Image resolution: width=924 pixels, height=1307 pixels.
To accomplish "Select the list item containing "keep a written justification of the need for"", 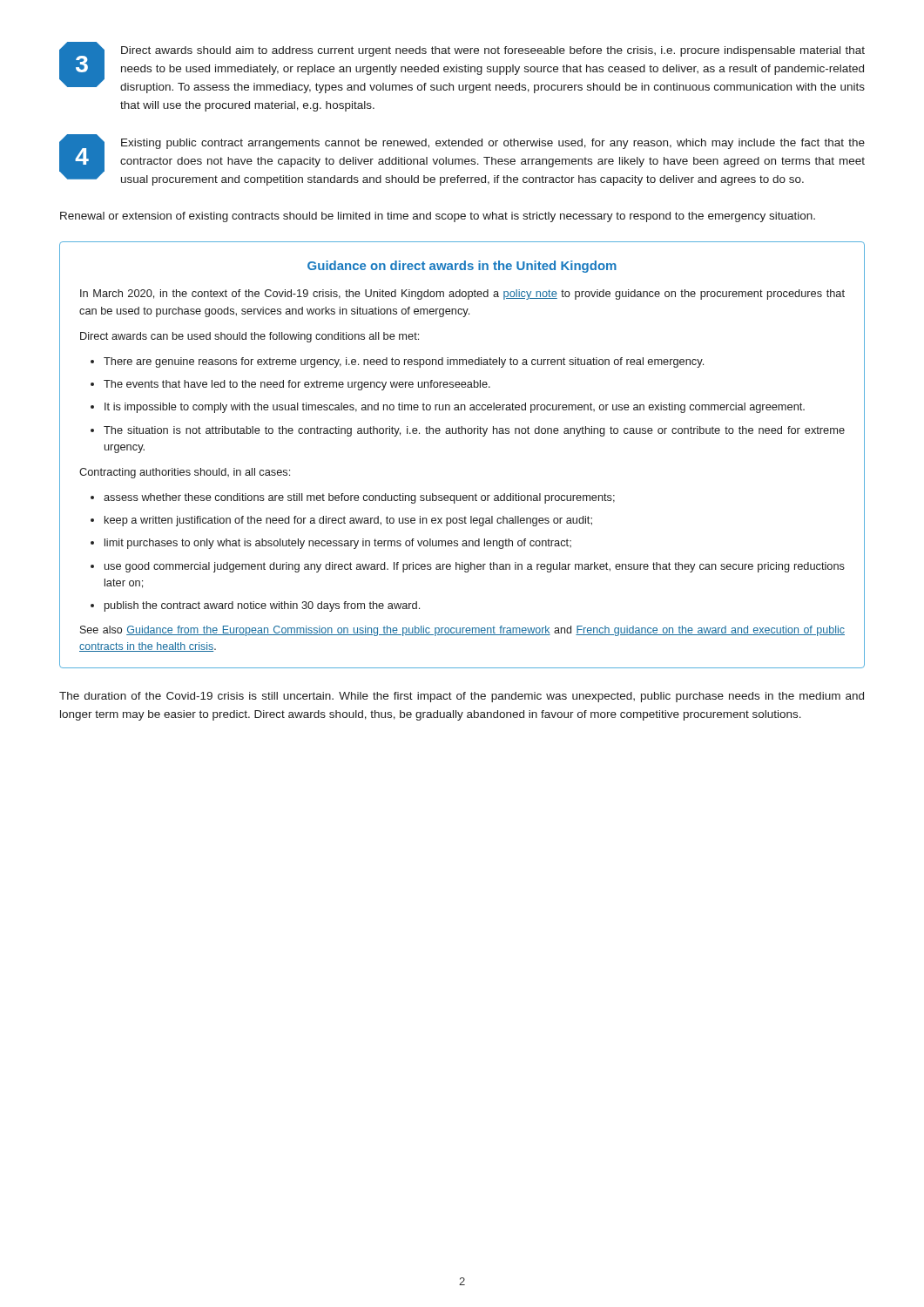I will click(348, 520).
